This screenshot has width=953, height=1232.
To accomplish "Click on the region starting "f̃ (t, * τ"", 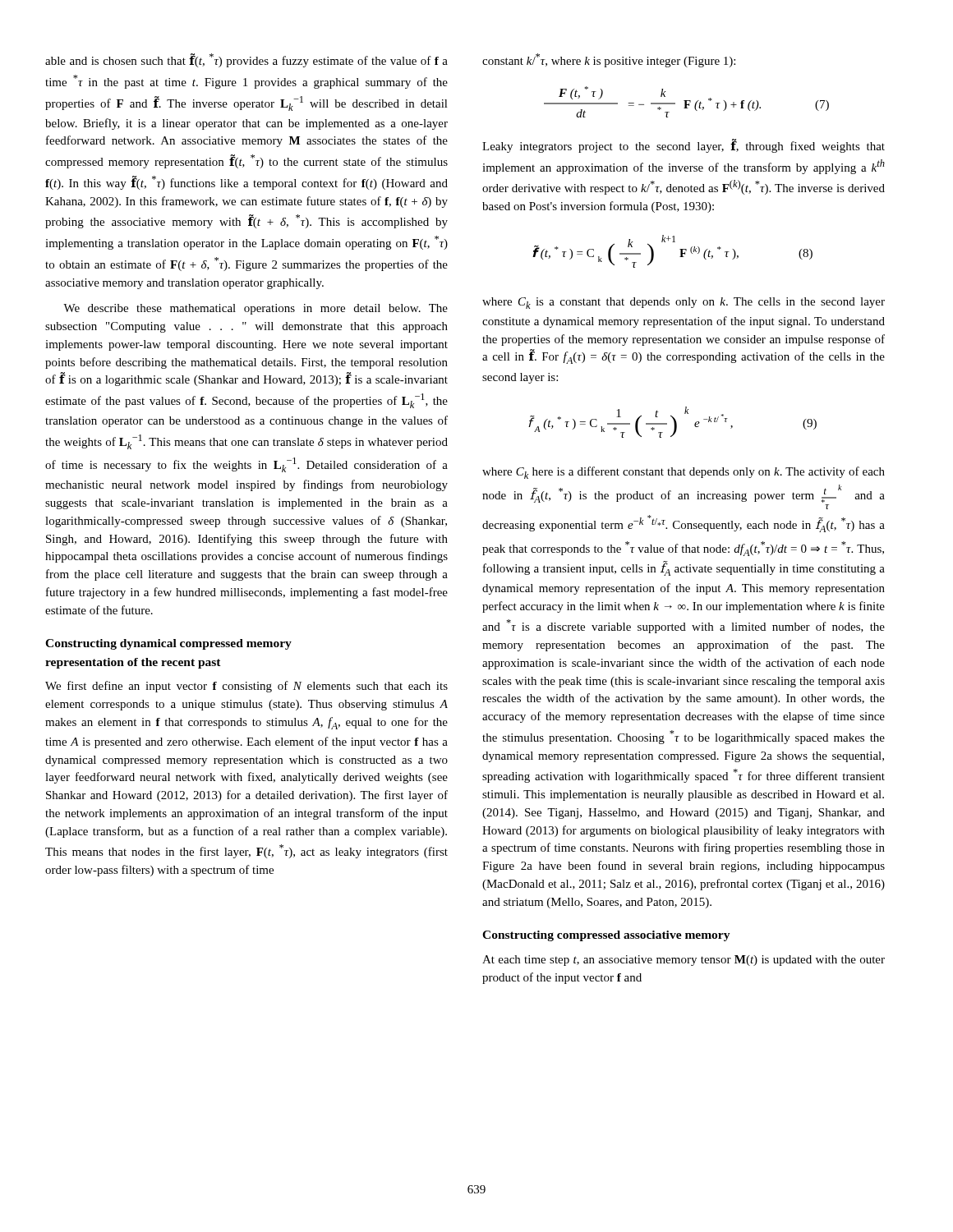I will click(x=683, y=254).
